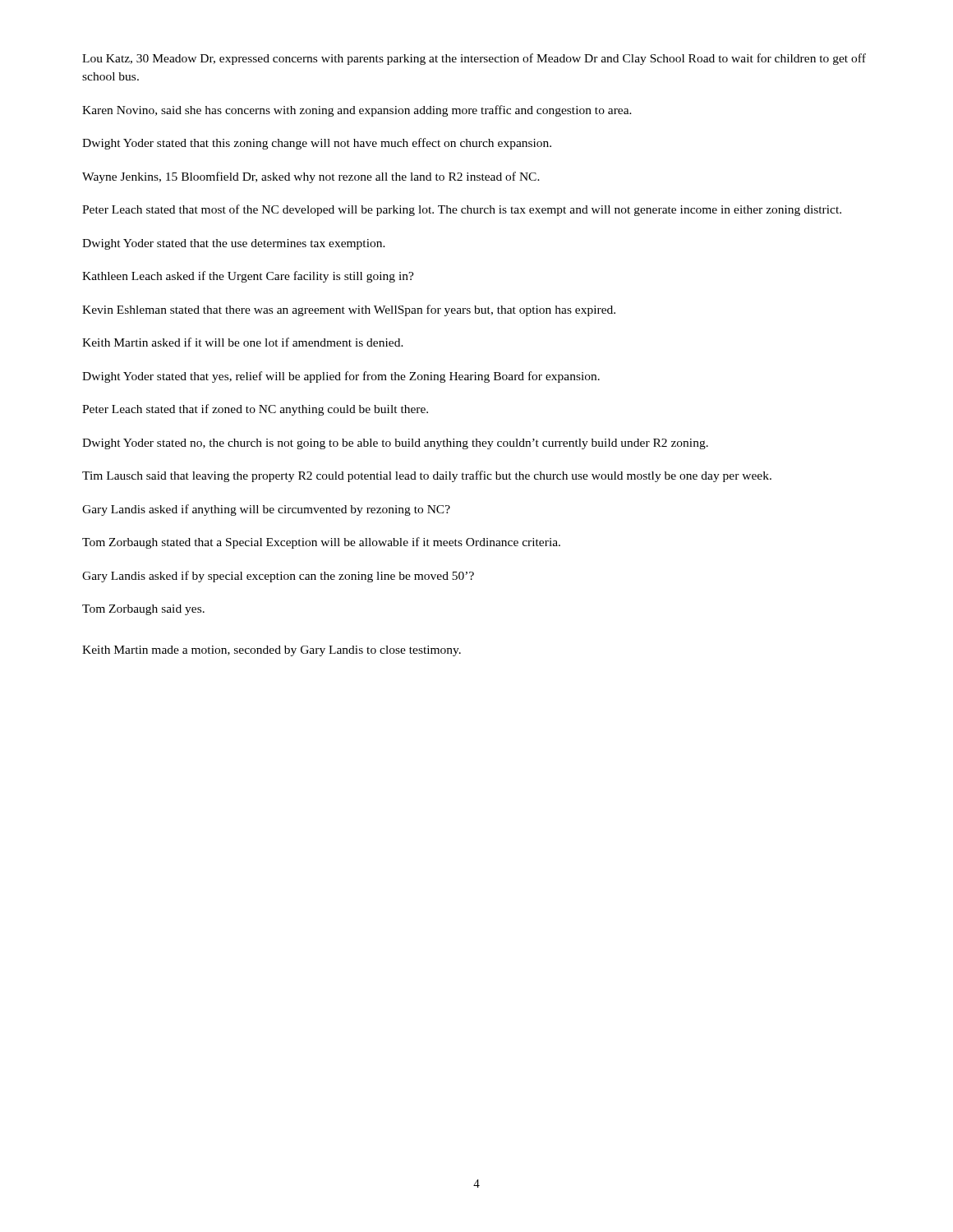The width and height of the screenshot is (953, 1232).
Task: Click the passage that begins "Dwight Yoder stated that yes, relief will"
Action: [x=341, y=376]
